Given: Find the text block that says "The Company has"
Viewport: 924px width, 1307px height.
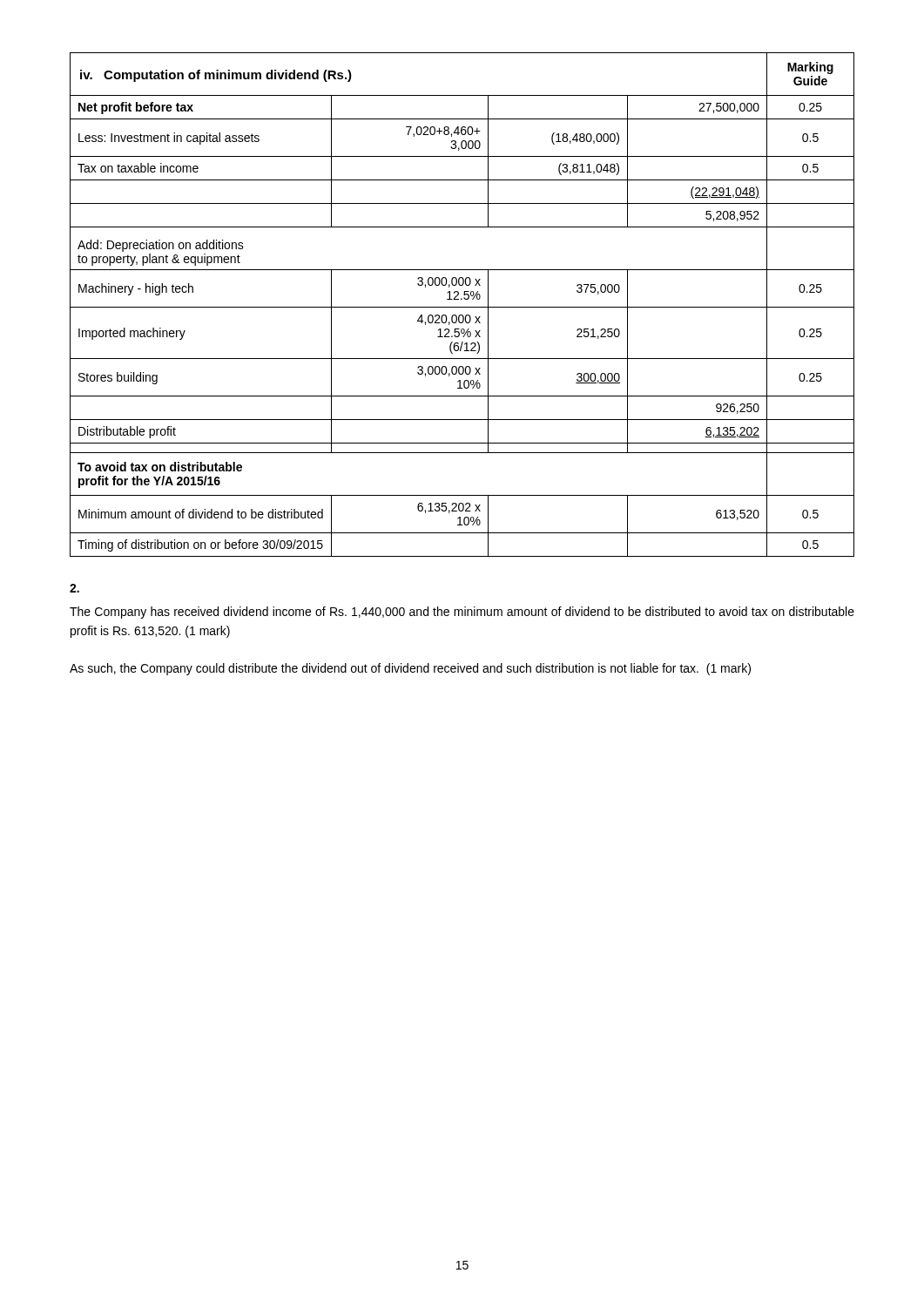Looking at the screenshot, I should point(462,621).
